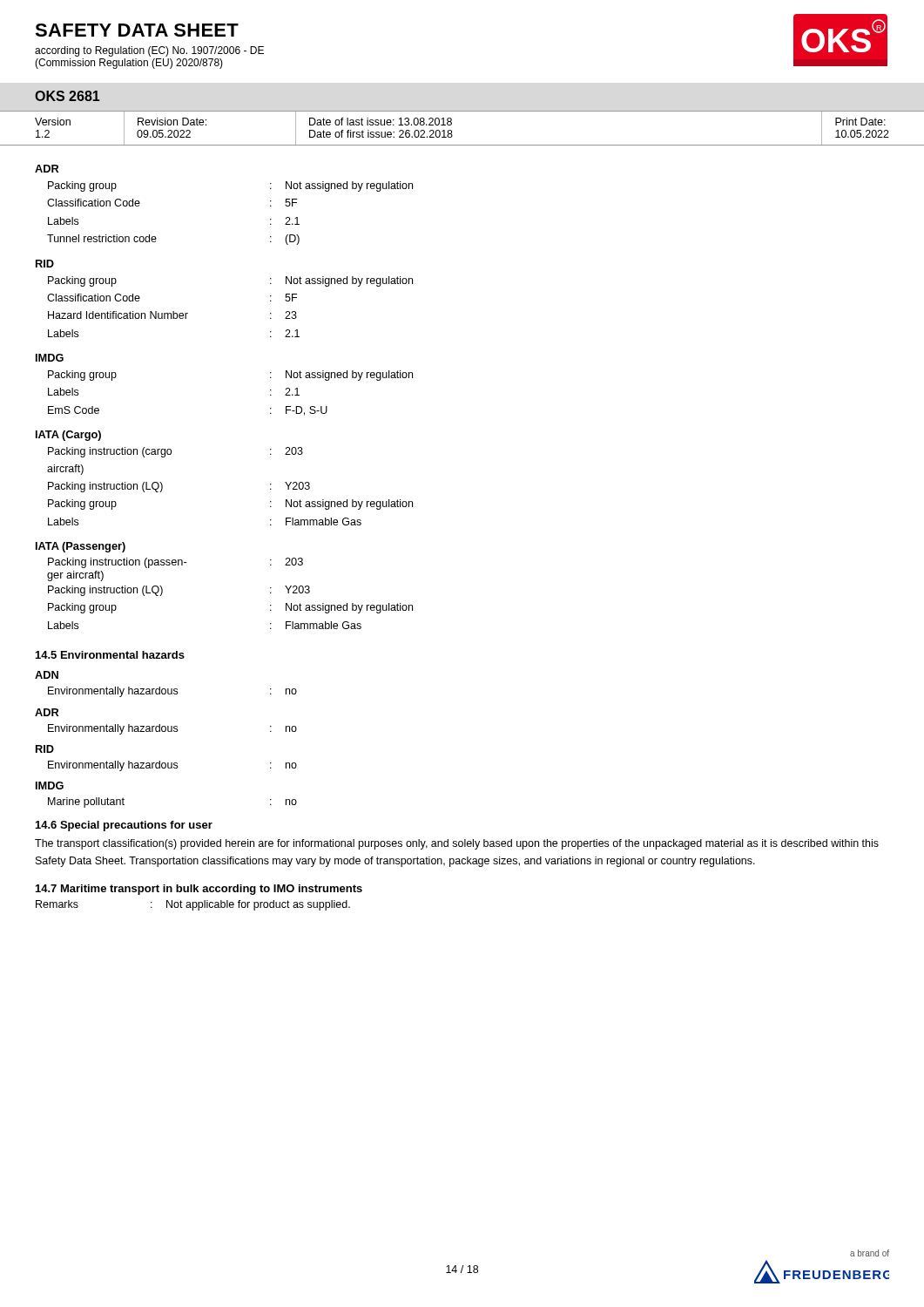Locate the section header with the text "14.5 Environmental hazards"
This screenshot has height=1307, width=924.
click(x=110, y=655)
